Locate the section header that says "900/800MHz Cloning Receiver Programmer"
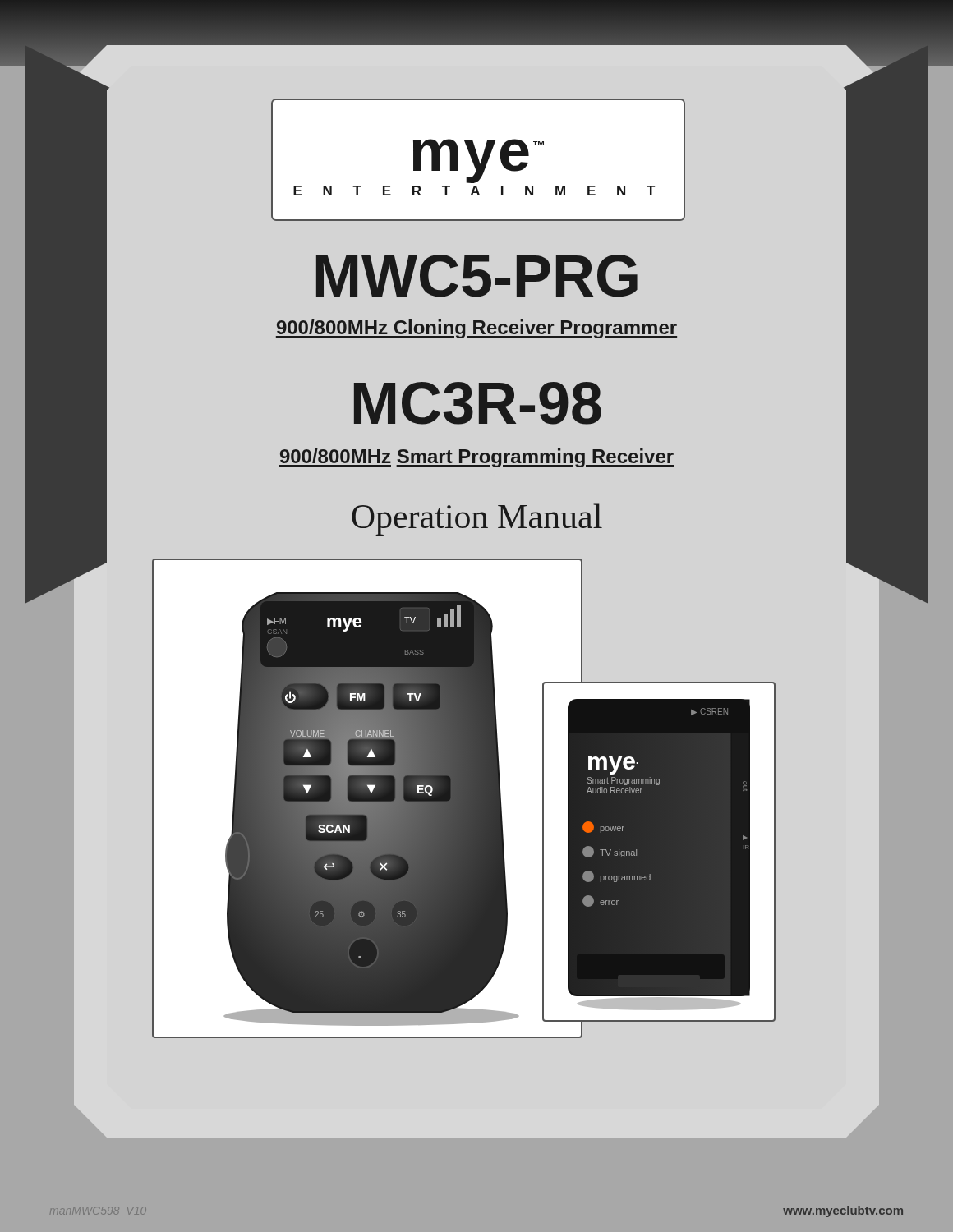 click(476, 327)
